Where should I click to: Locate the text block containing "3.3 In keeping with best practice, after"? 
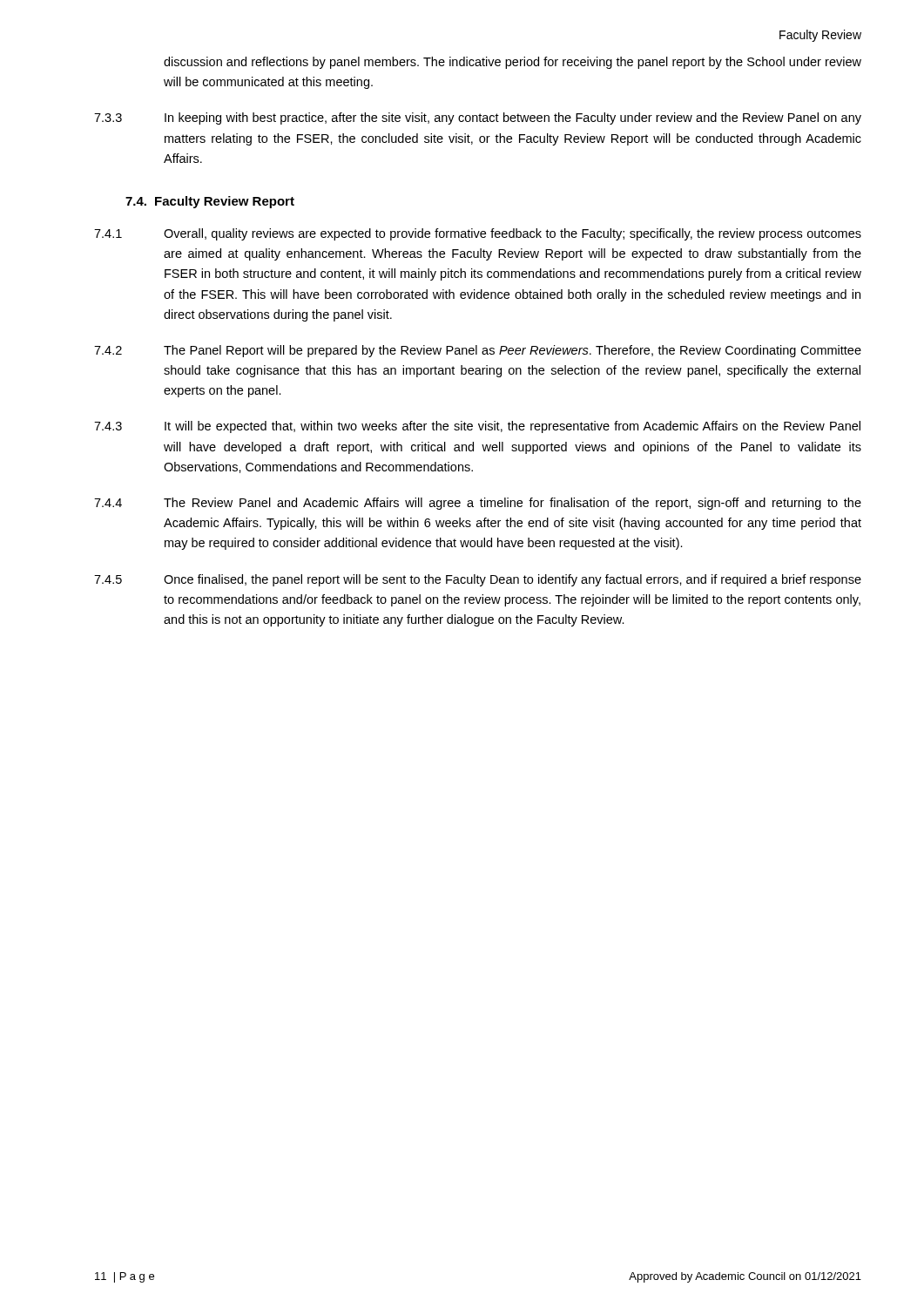click(478, 139)
